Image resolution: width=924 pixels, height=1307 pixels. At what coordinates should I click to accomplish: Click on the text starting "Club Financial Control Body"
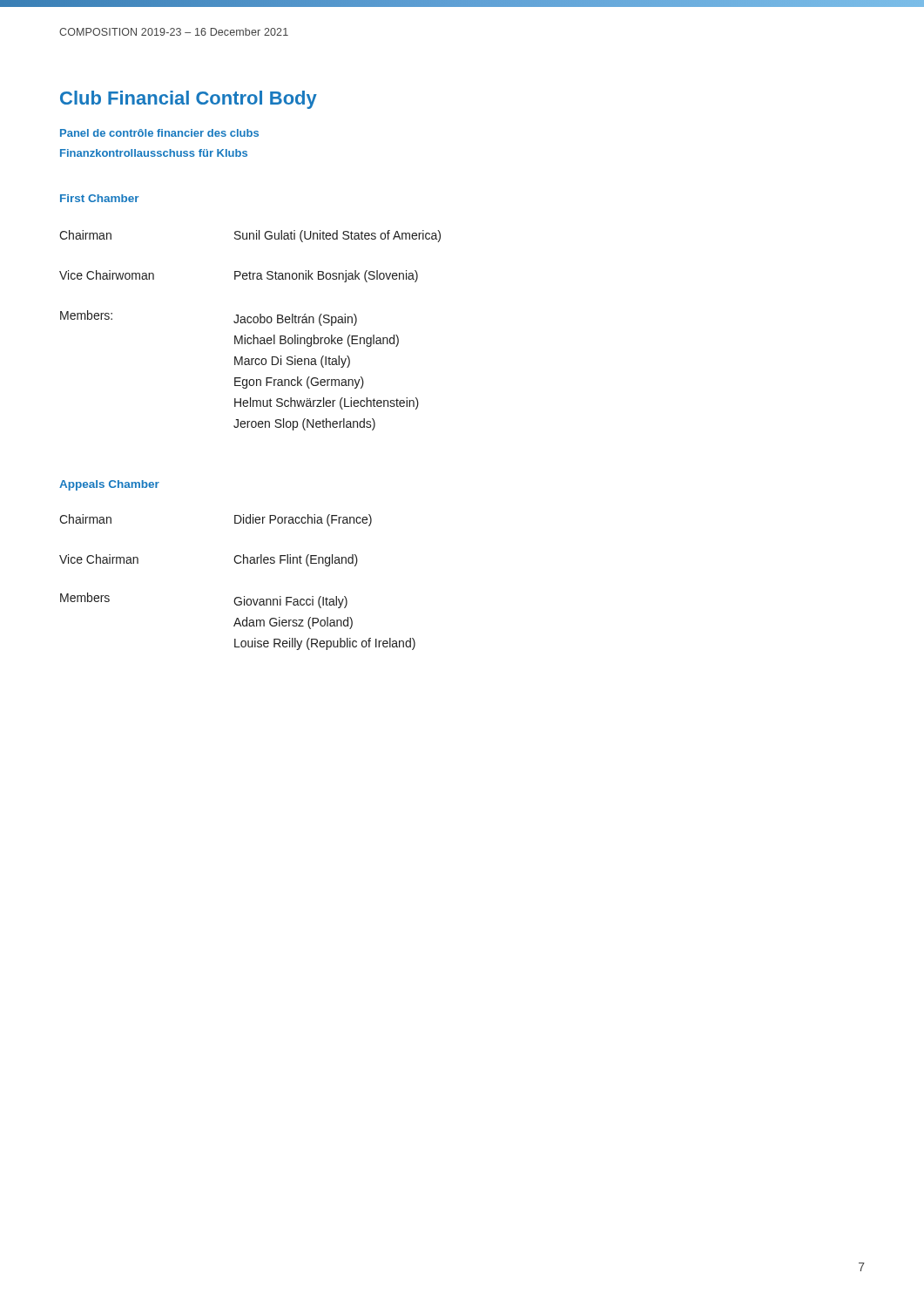pyautogui.click(x=188, y=98)
